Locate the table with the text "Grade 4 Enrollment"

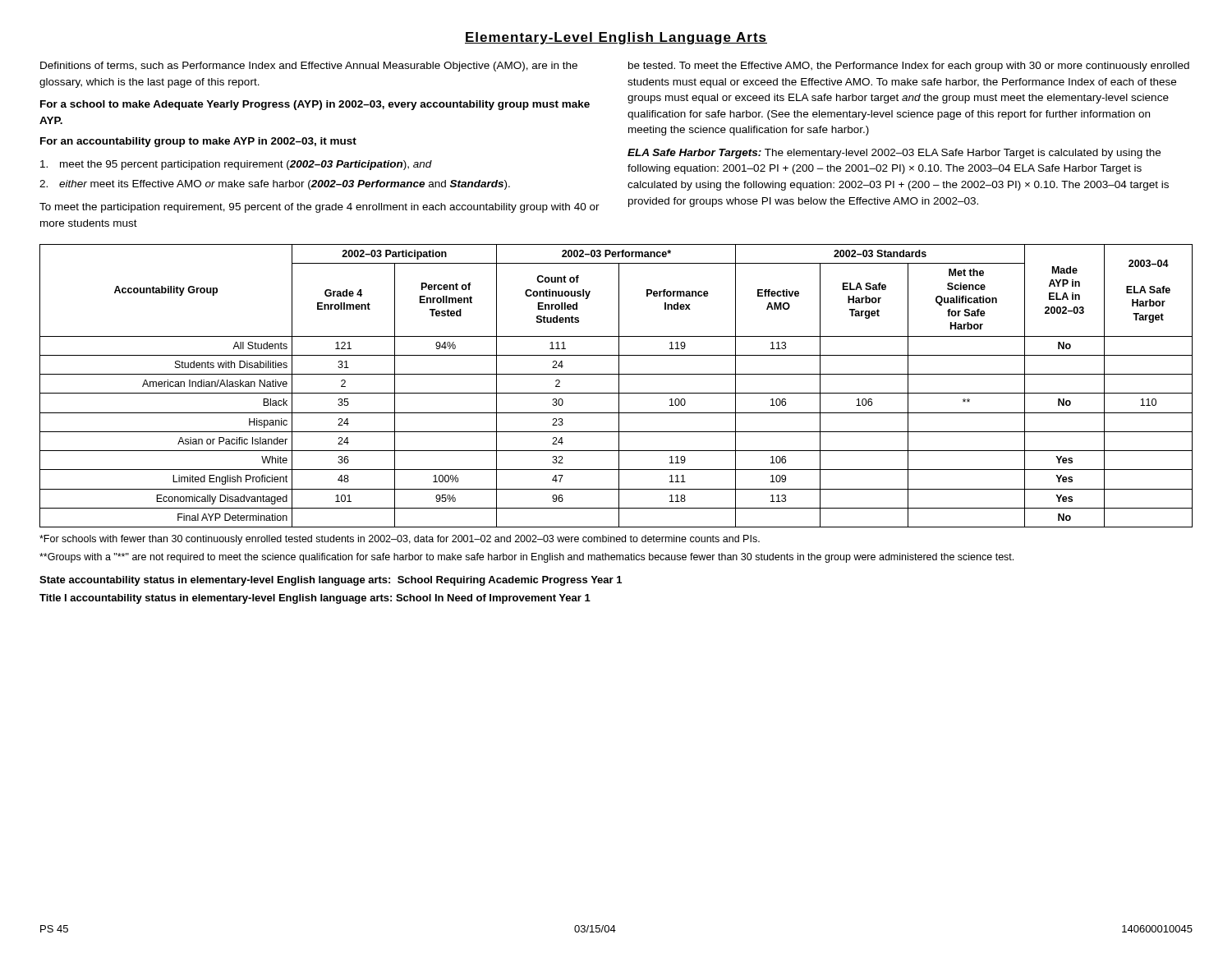click(x=616, y=386)
